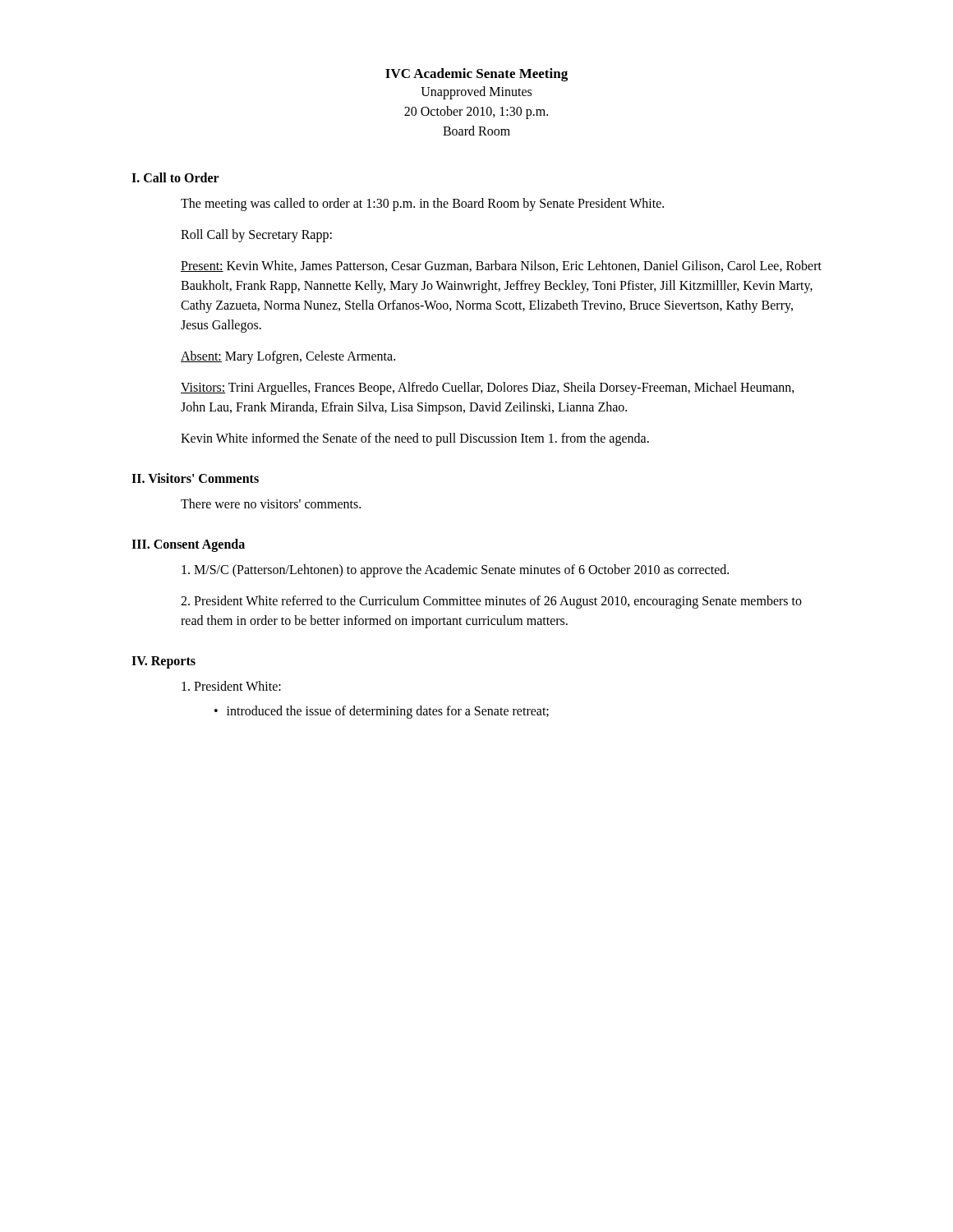Locate the text starting "President White:"

click(231, 686)
